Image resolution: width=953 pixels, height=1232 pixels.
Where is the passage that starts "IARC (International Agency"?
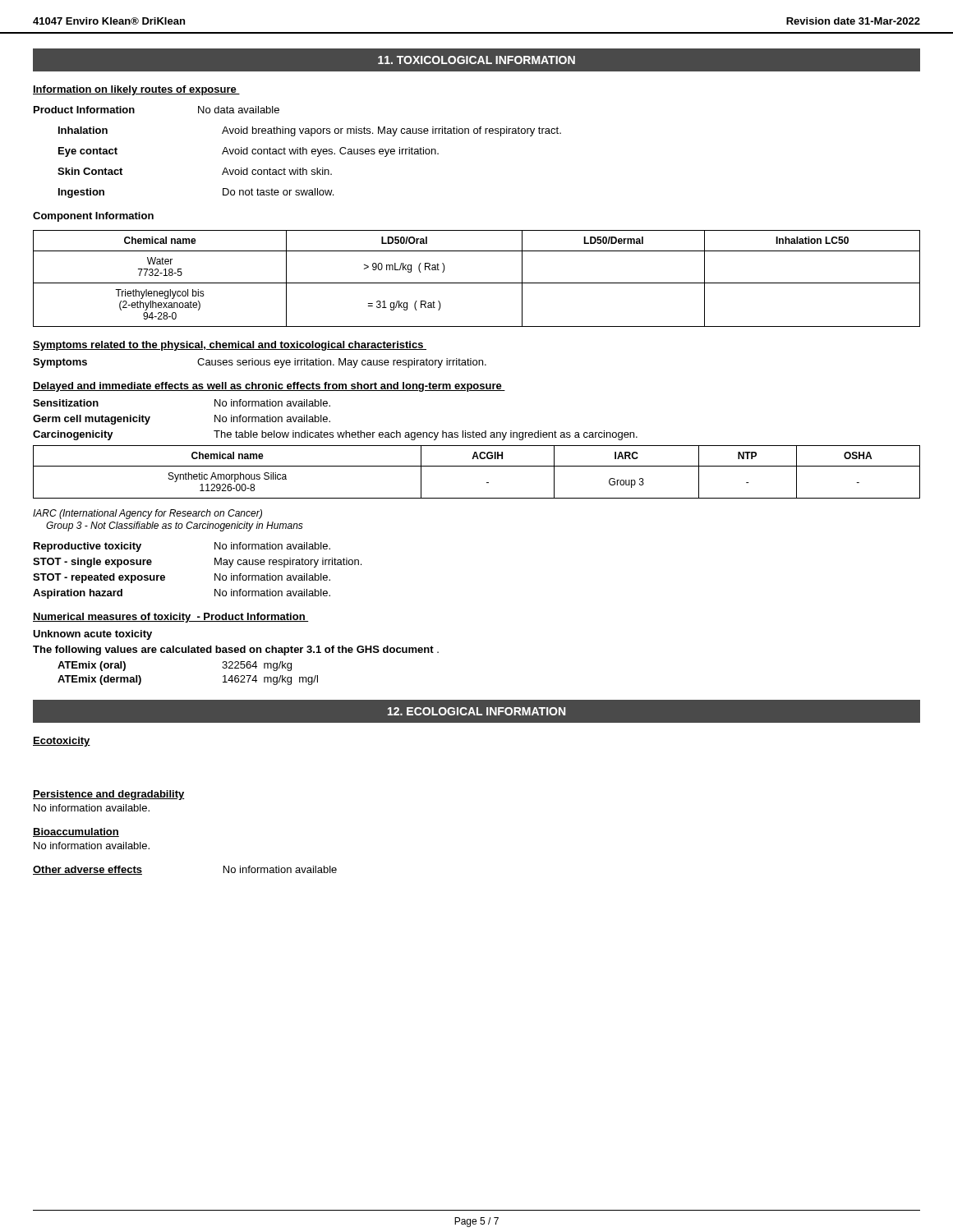click(168, 519)
